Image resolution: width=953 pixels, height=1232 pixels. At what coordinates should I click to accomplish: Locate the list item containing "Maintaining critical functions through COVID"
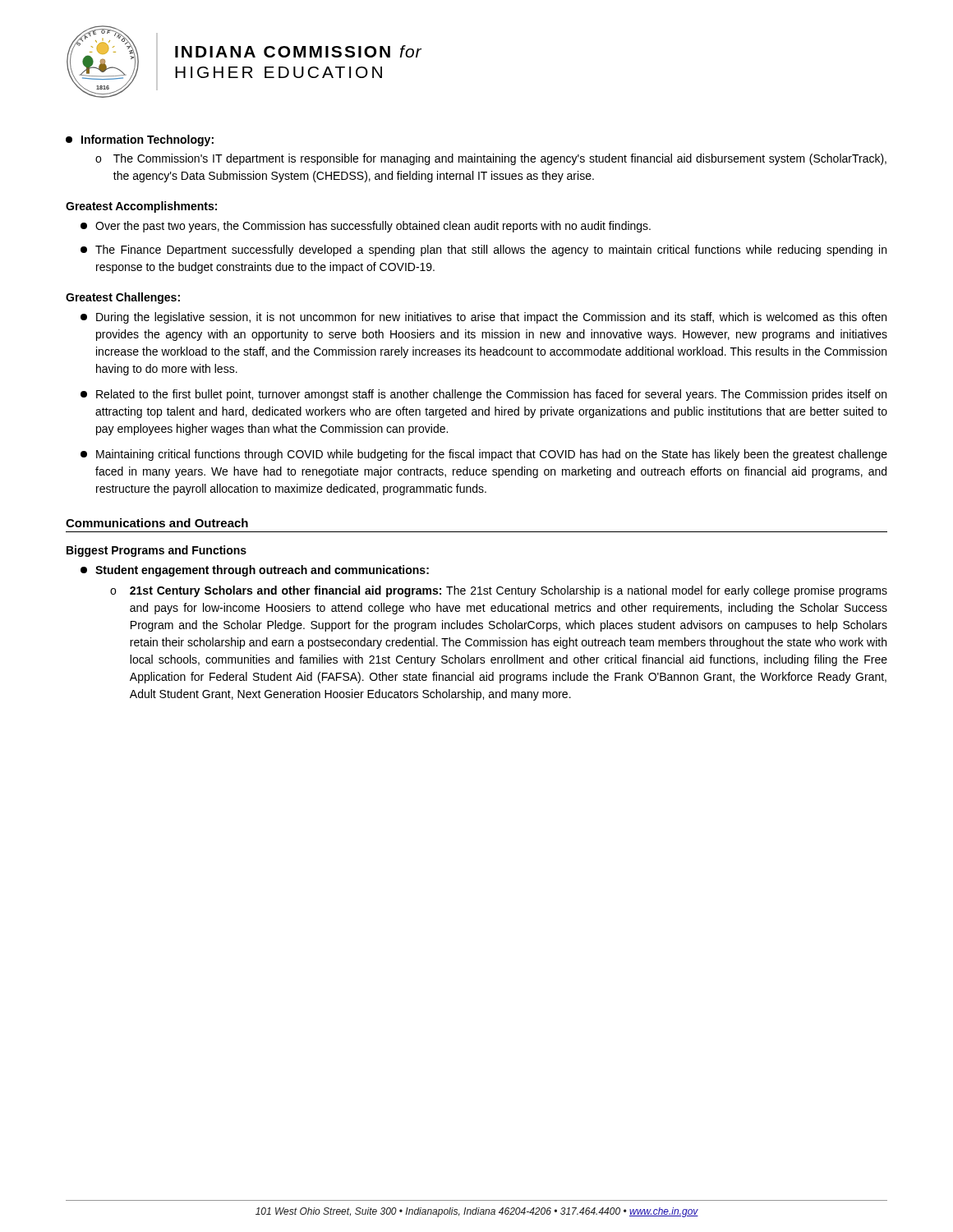pos(484,472)
